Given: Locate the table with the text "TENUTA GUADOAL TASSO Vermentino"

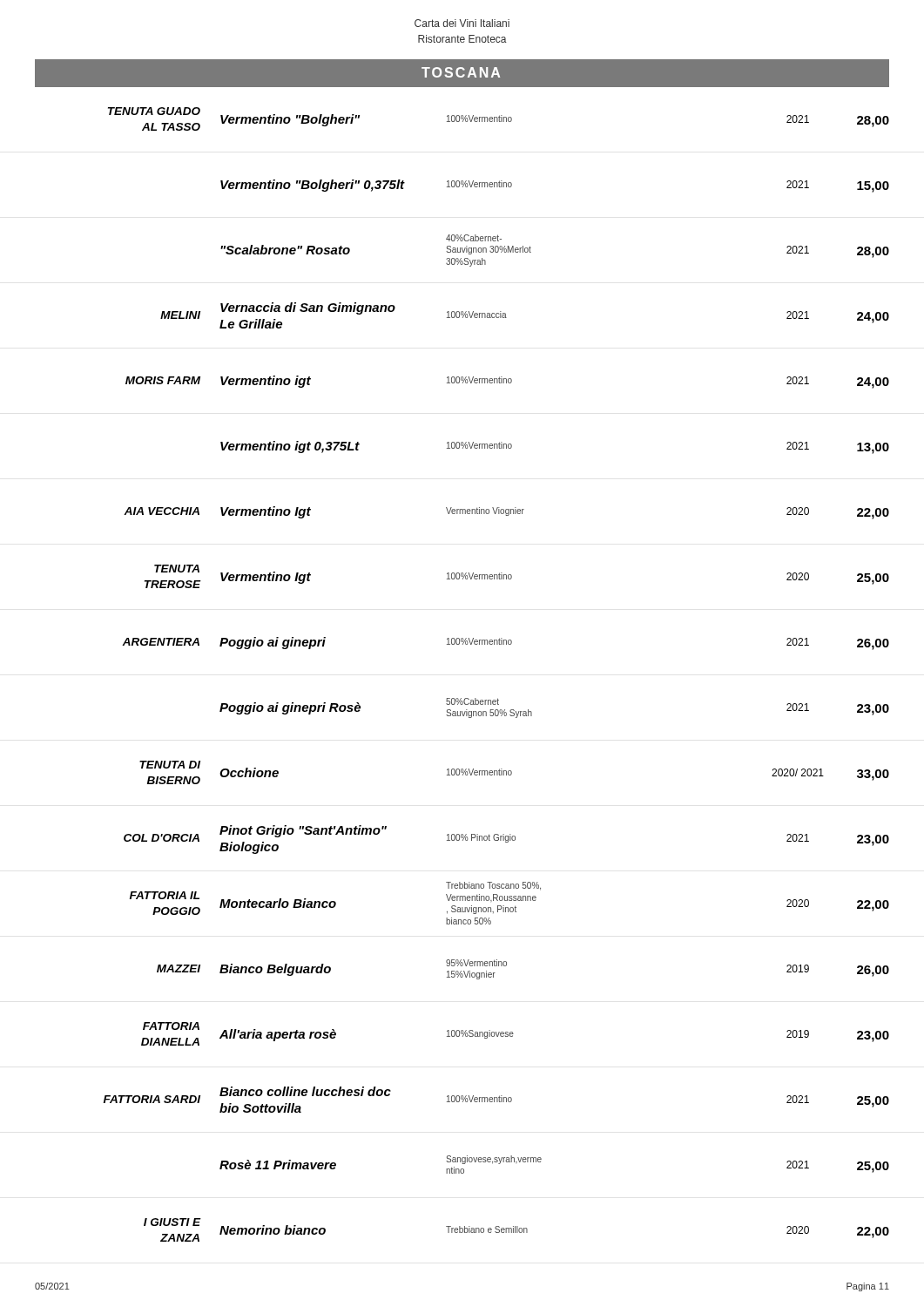Looking at the screenshot, I should (462, 675).
